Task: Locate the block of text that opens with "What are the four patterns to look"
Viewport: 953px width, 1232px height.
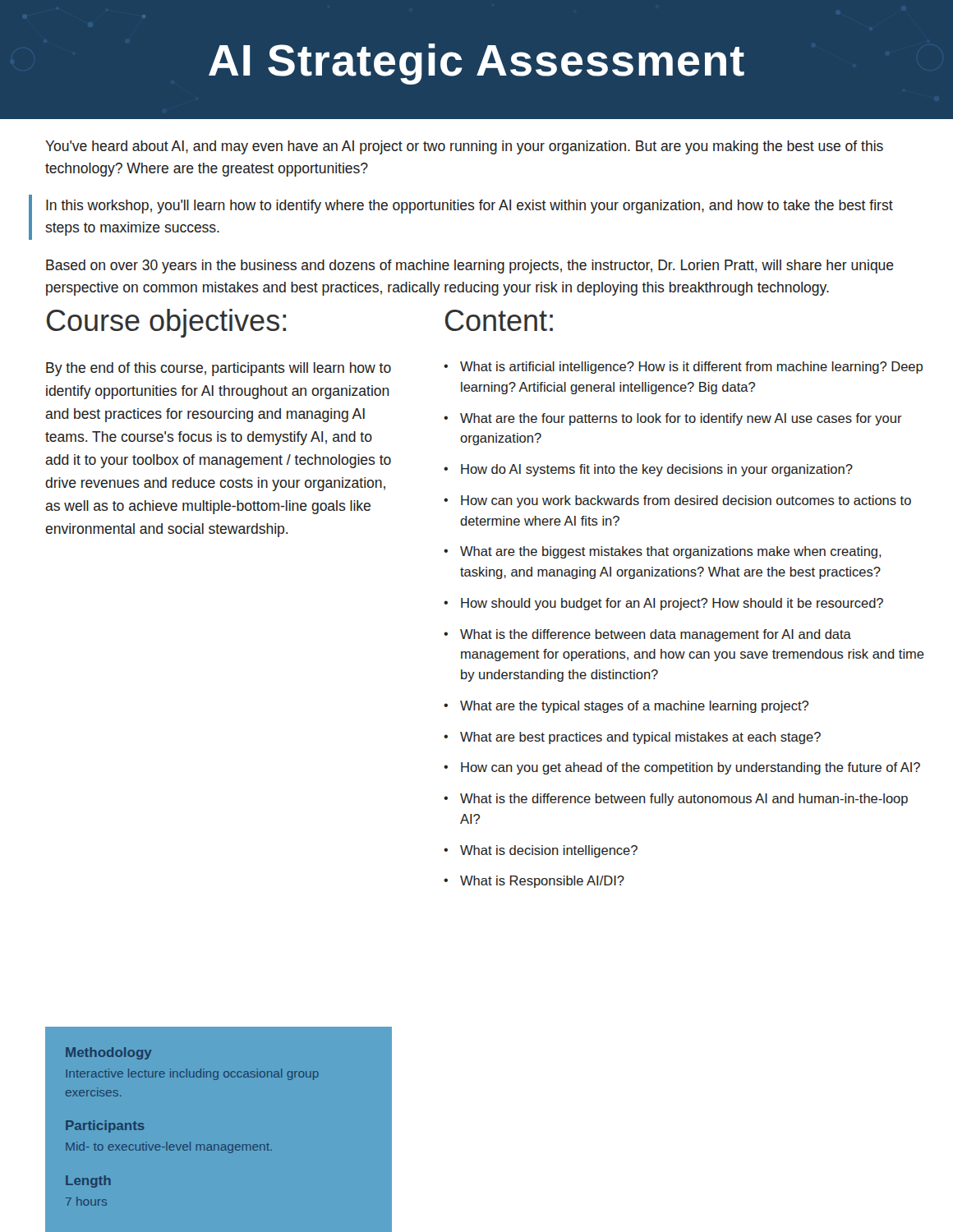Action: point(681,428)
